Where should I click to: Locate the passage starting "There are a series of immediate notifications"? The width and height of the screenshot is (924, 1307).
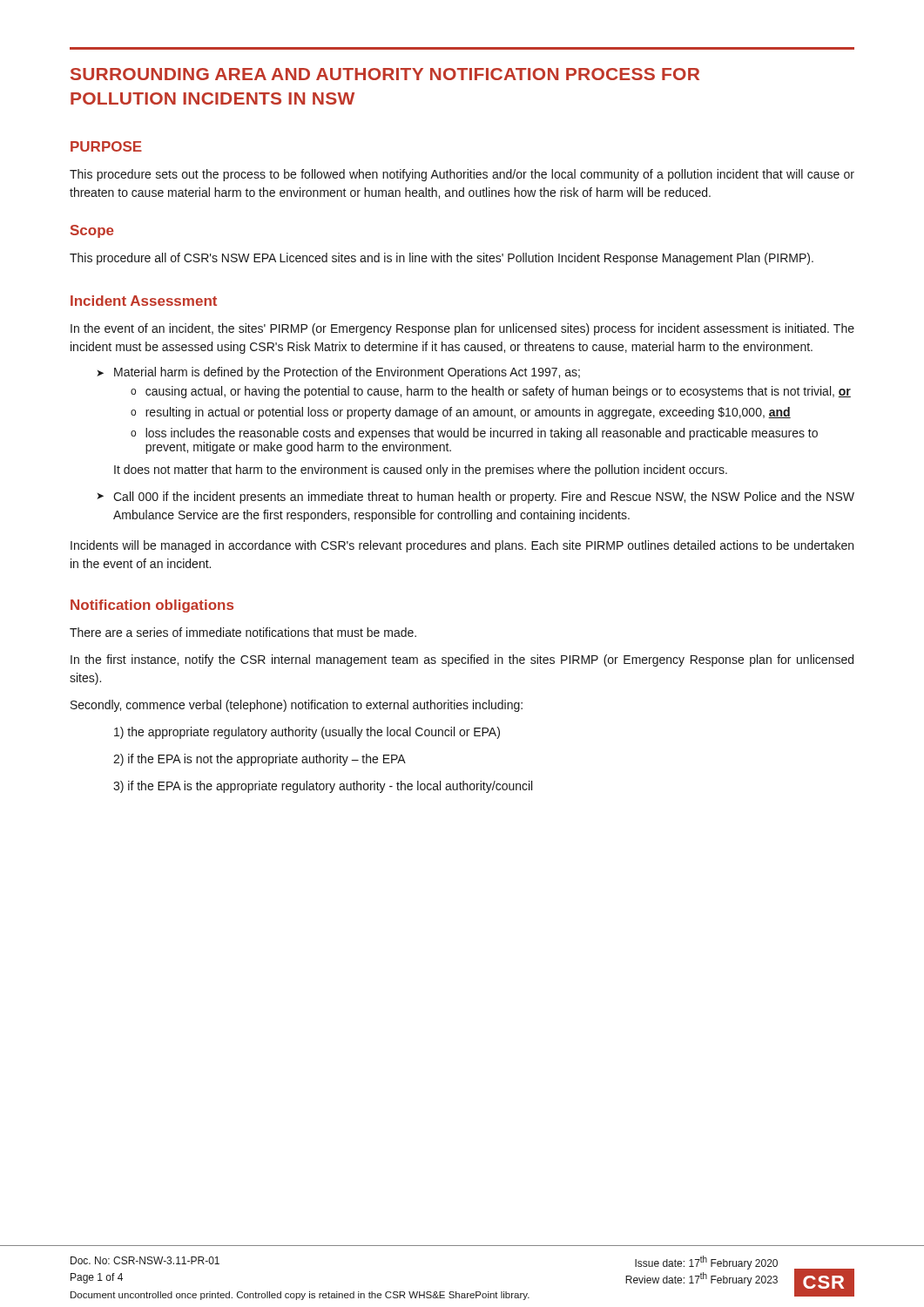[243, 632]
